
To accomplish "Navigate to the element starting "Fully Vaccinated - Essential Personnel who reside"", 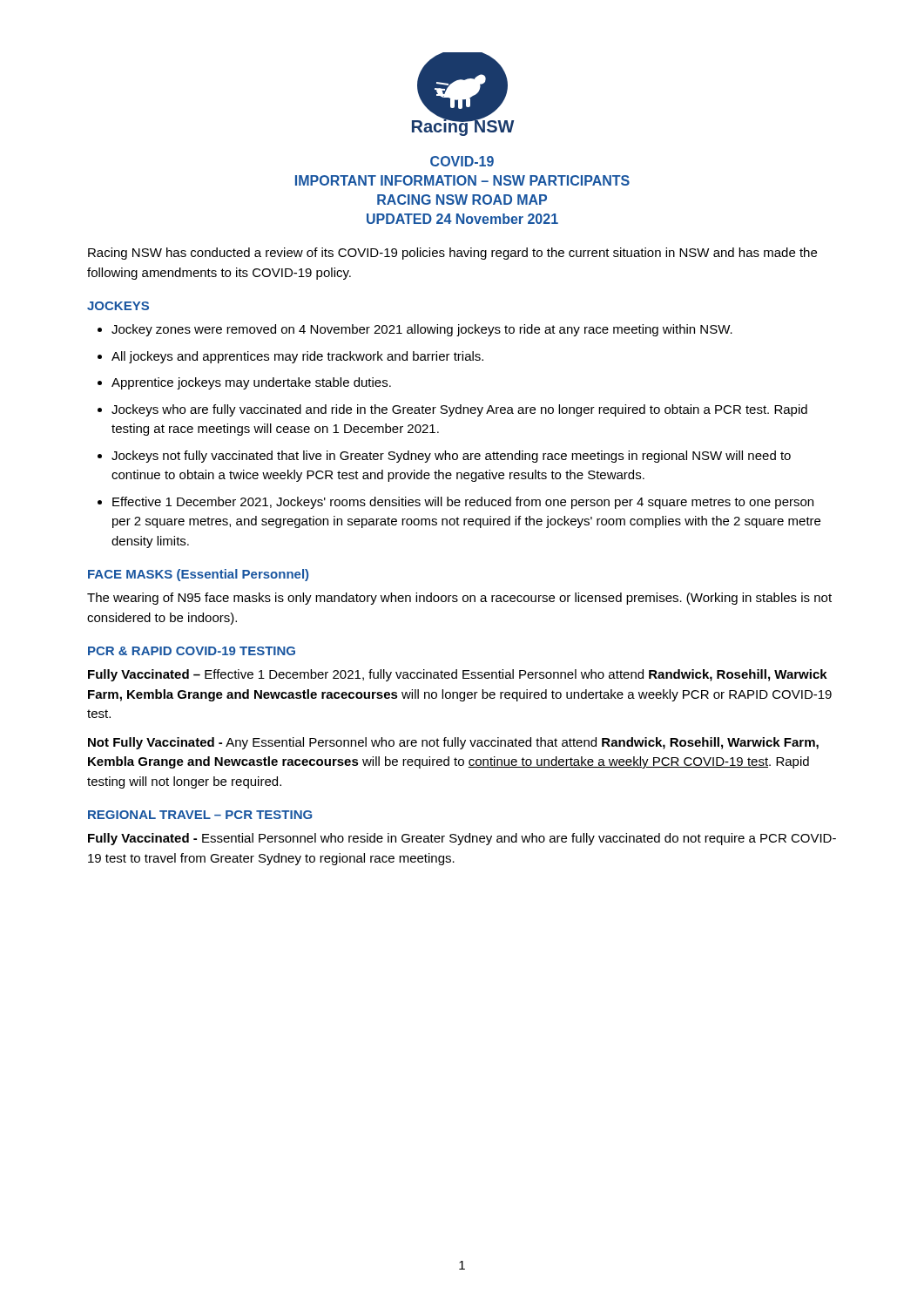I will [x=462, y=848].
